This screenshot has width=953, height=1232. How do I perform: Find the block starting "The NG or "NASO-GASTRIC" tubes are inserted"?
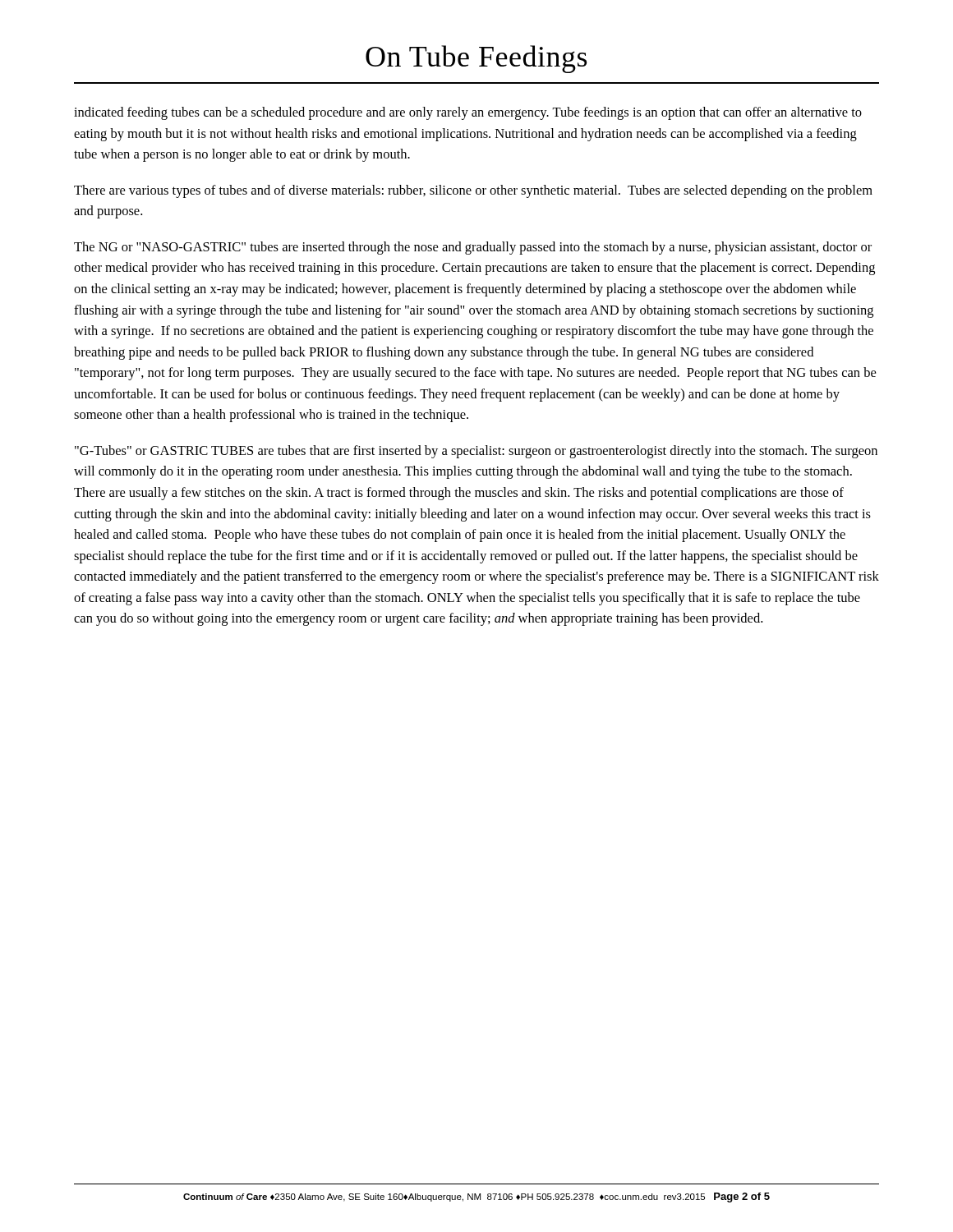pos(475,331)
